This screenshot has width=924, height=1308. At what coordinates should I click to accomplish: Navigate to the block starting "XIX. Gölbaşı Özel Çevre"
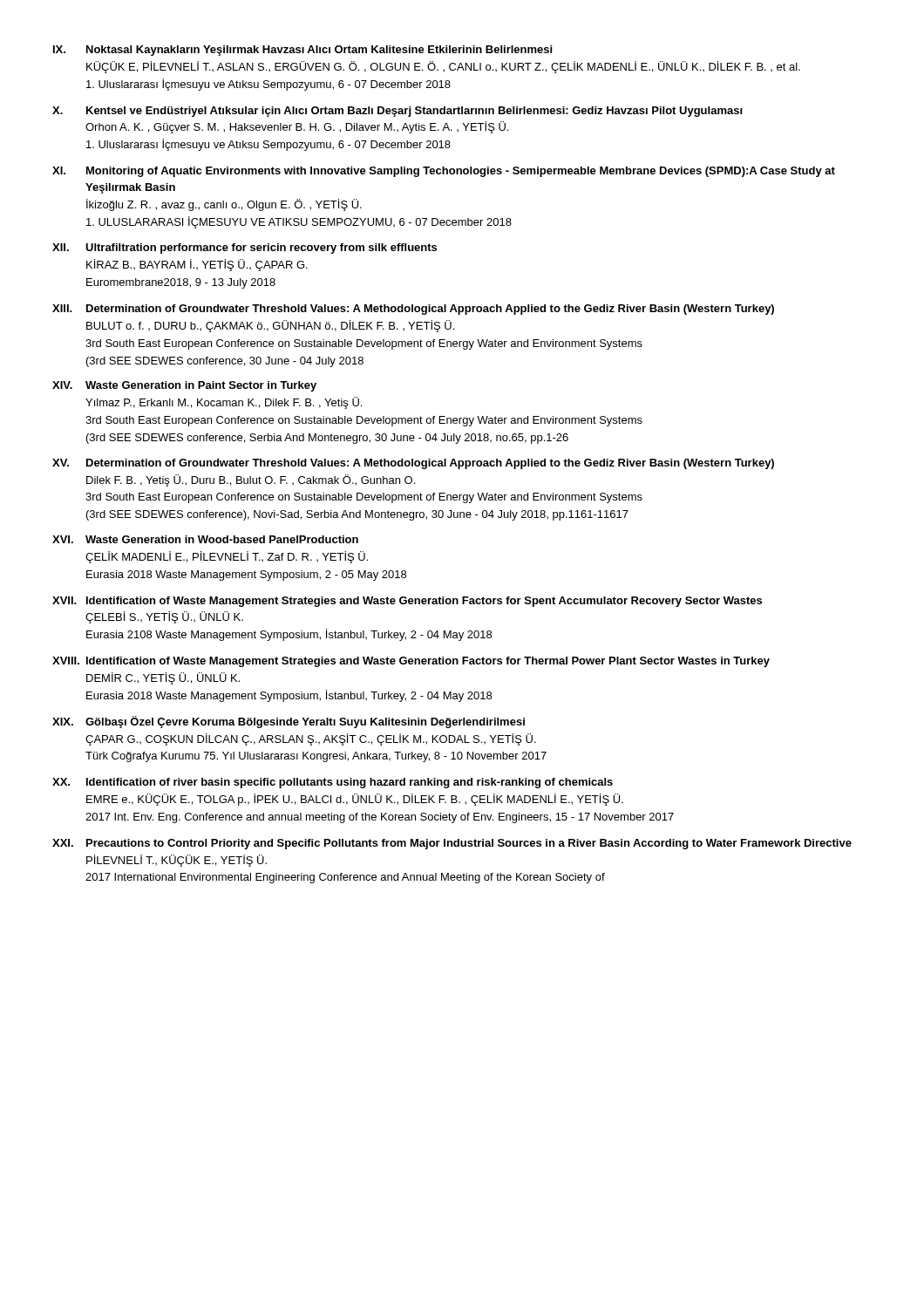click(x=462, y=740)
